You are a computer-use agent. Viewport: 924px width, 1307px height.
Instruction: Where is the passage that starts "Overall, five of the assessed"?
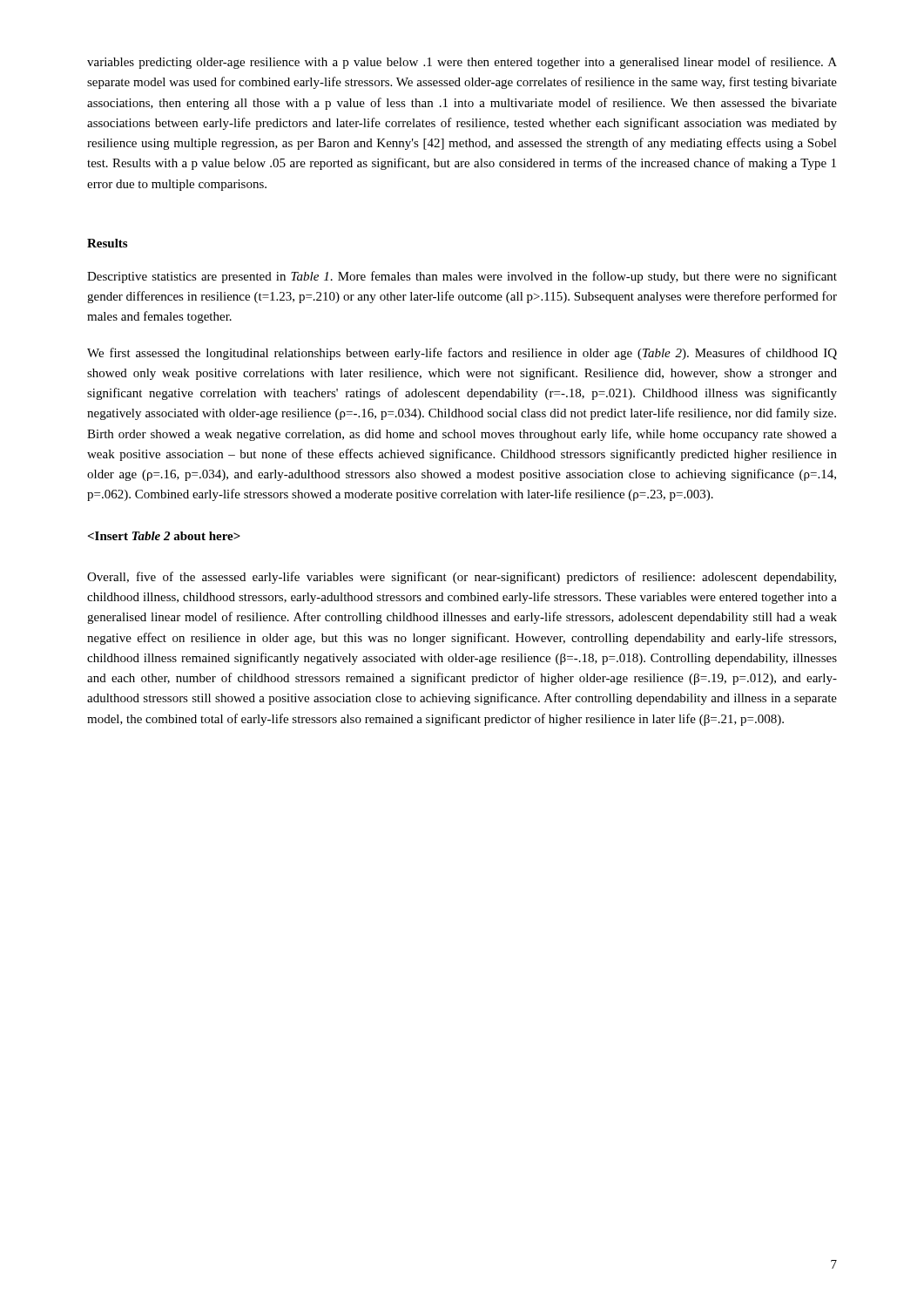[x=462, y=648]
